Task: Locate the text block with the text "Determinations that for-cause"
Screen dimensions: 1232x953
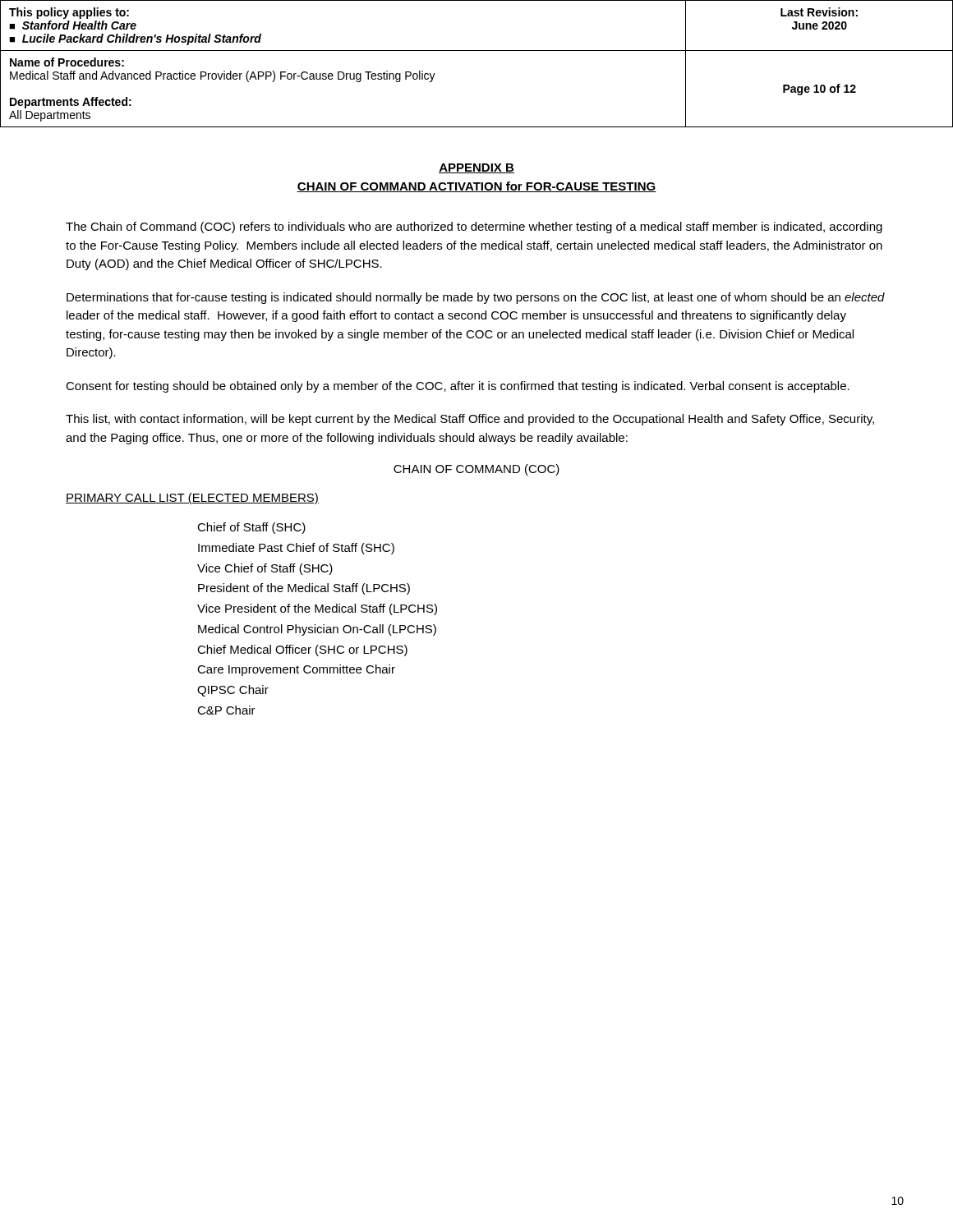Action: (x=475, y=324)
